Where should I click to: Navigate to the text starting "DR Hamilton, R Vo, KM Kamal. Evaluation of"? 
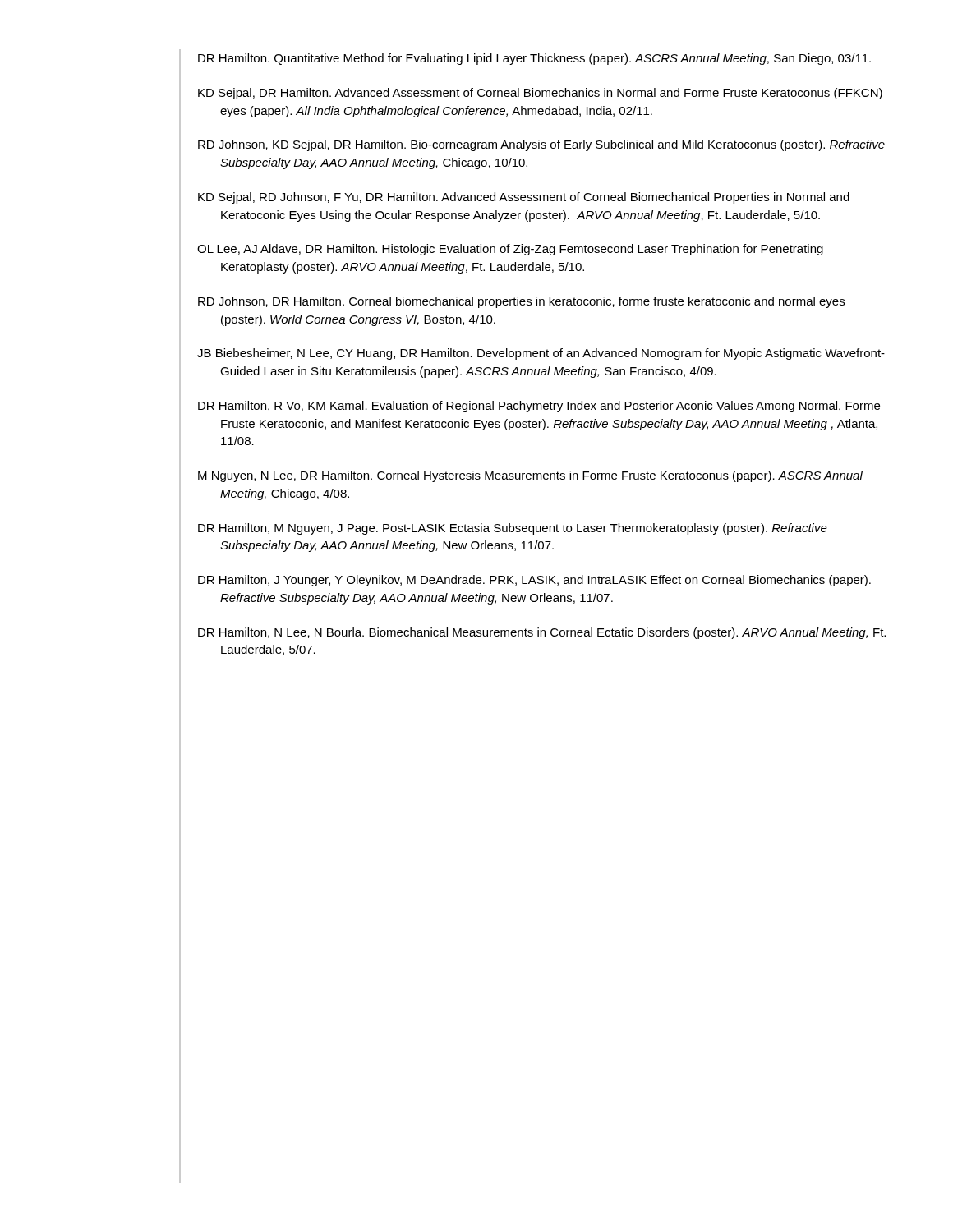point(539,423)
